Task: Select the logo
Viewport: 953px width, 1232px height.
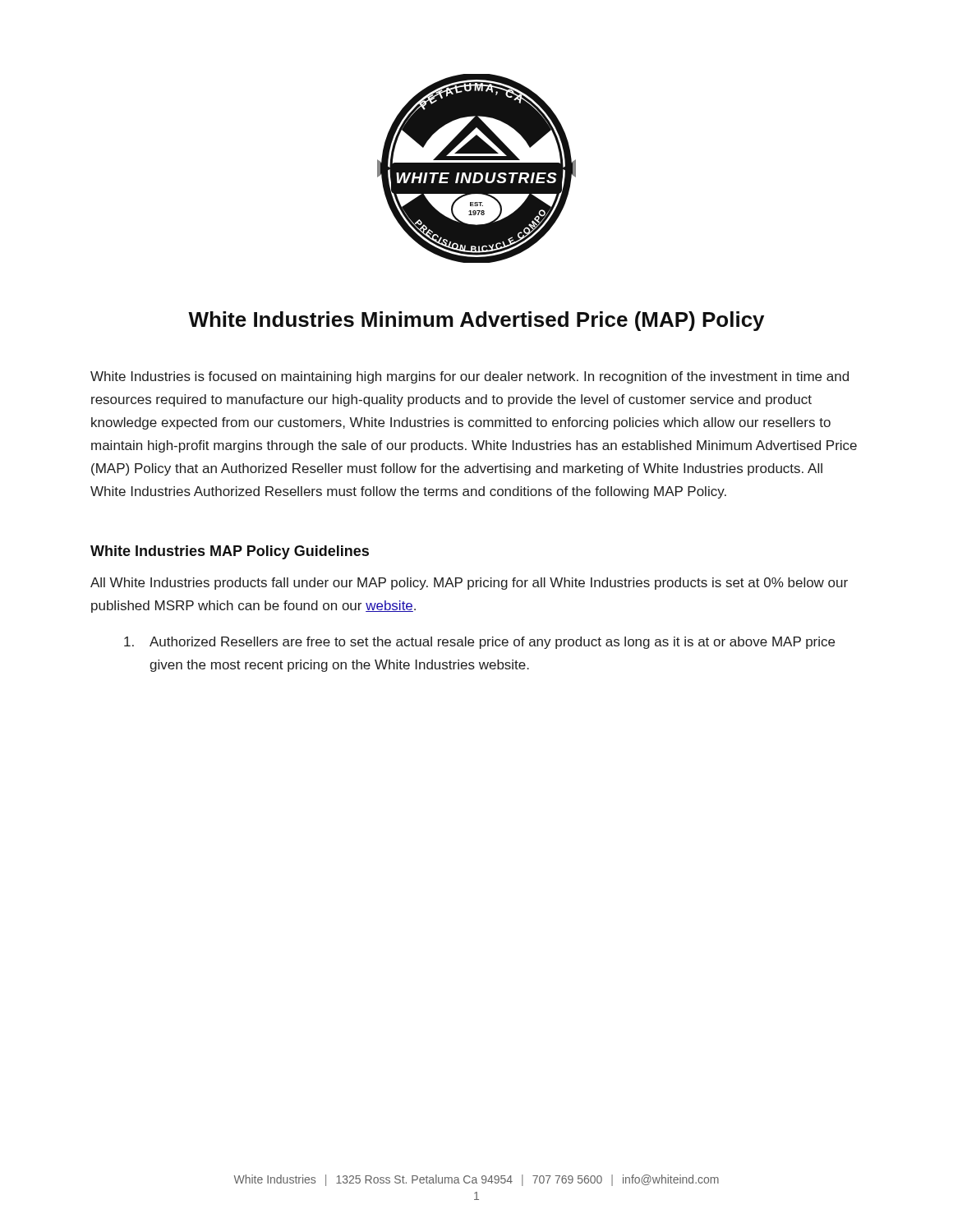Action: click(476, 170)
